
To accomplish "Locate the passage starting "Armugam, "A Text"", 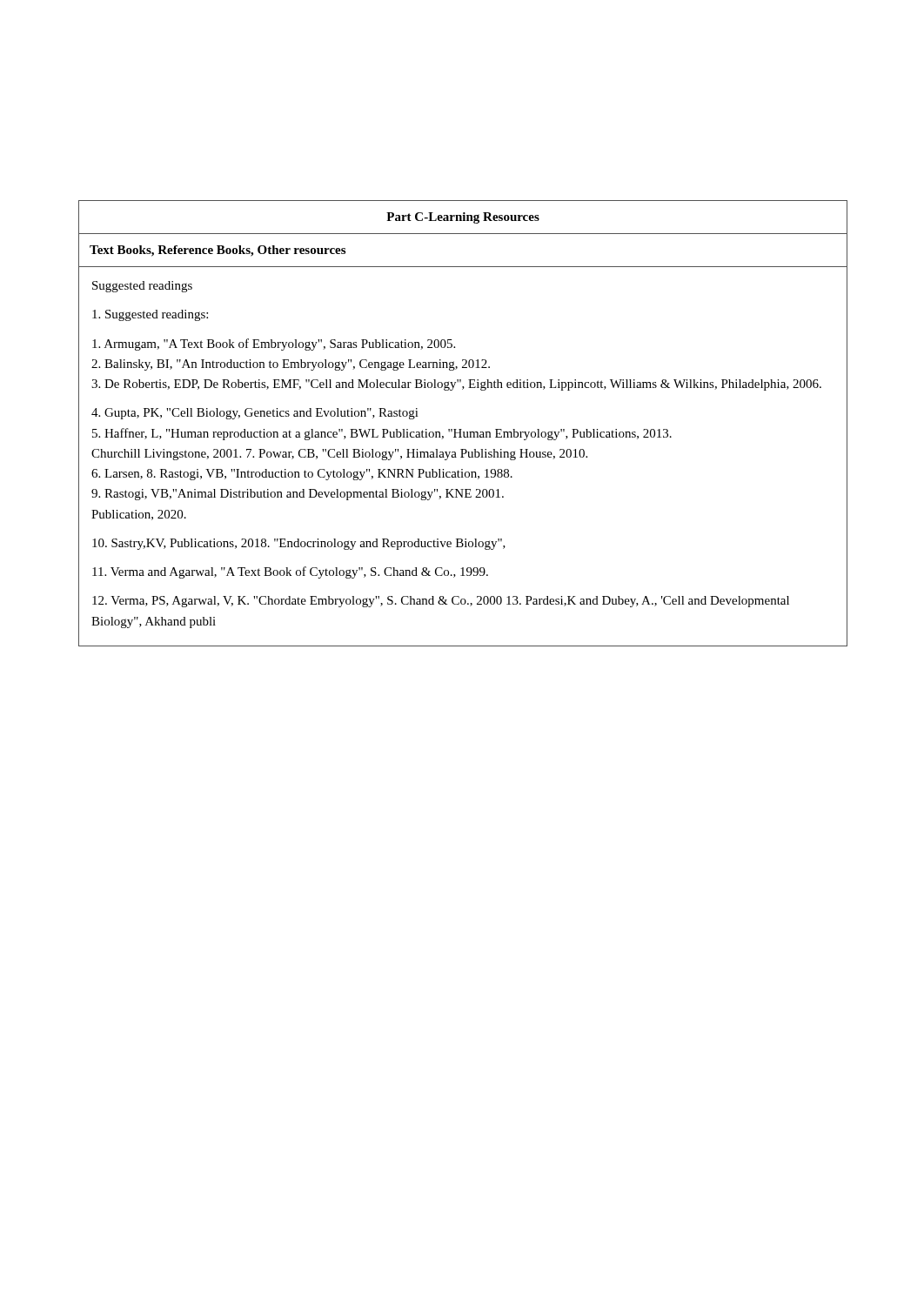I will (457, 363).
